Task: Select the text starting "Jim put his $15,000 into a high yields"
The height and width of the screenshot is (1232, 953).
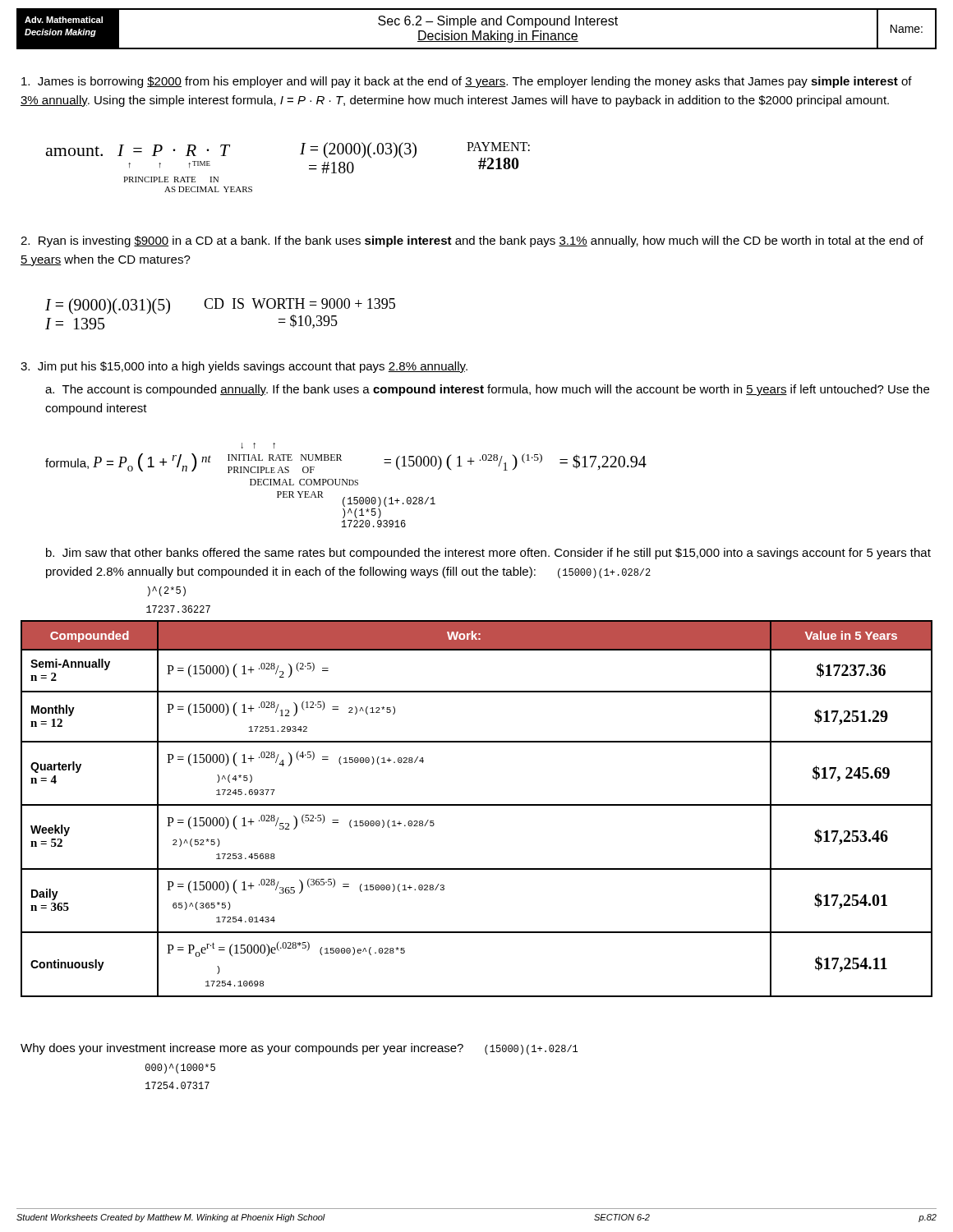Action: pos(244,366)
